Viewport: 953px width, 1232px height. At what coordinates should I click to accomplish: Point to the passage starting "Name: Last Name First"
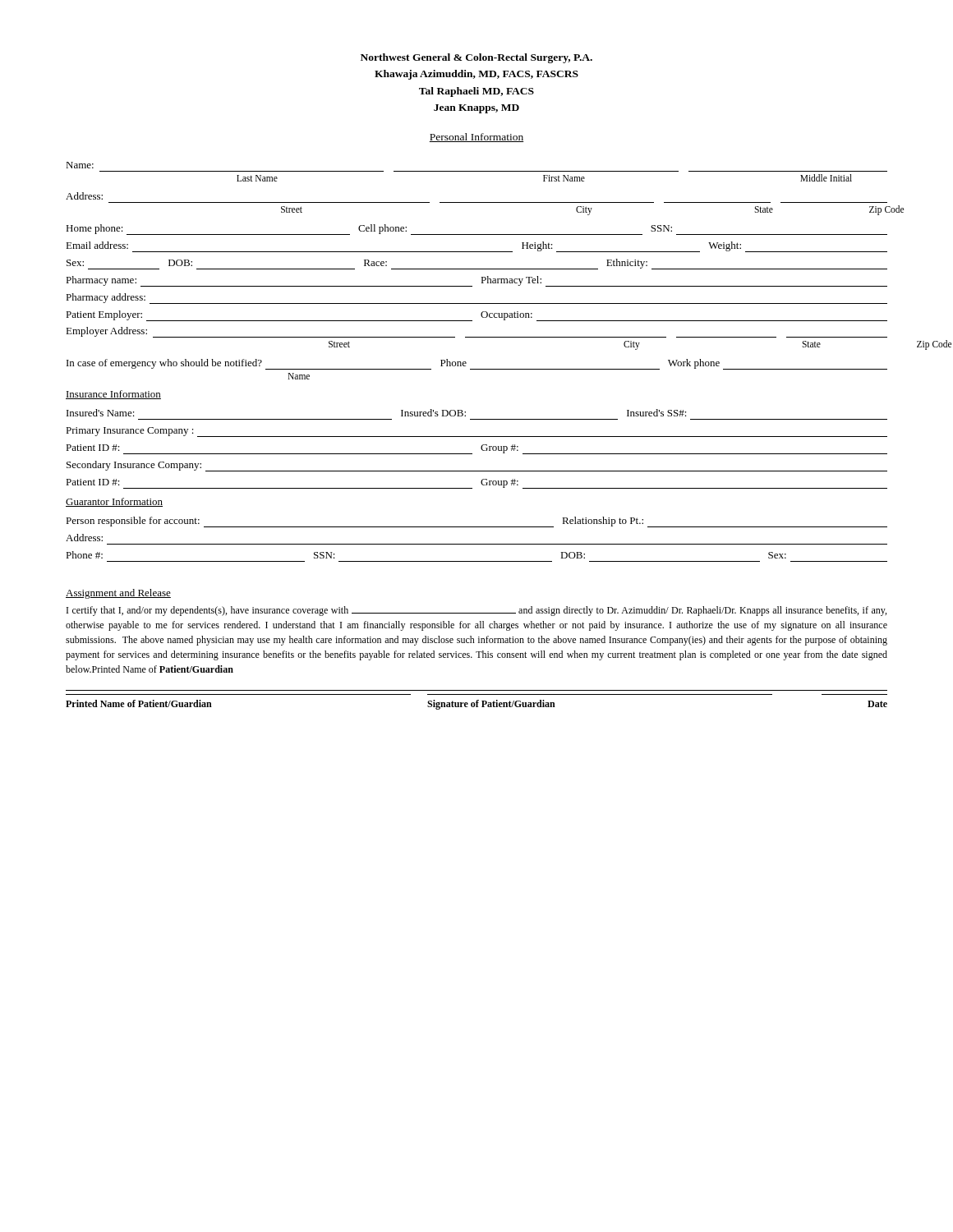(x=476, y=270)
